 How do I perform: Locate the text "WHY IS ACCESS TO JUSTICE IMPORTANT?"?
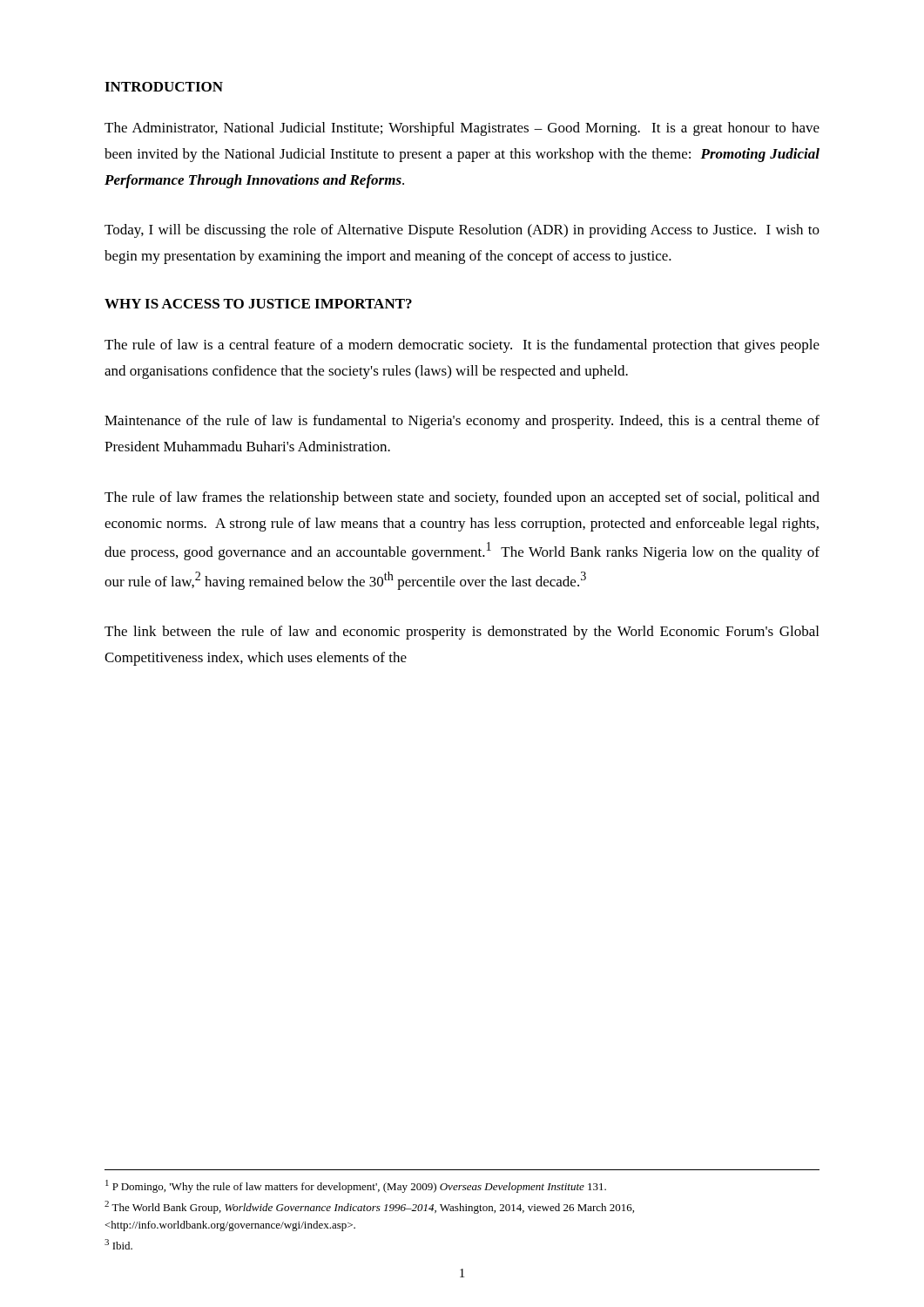[x=258, y=303]
